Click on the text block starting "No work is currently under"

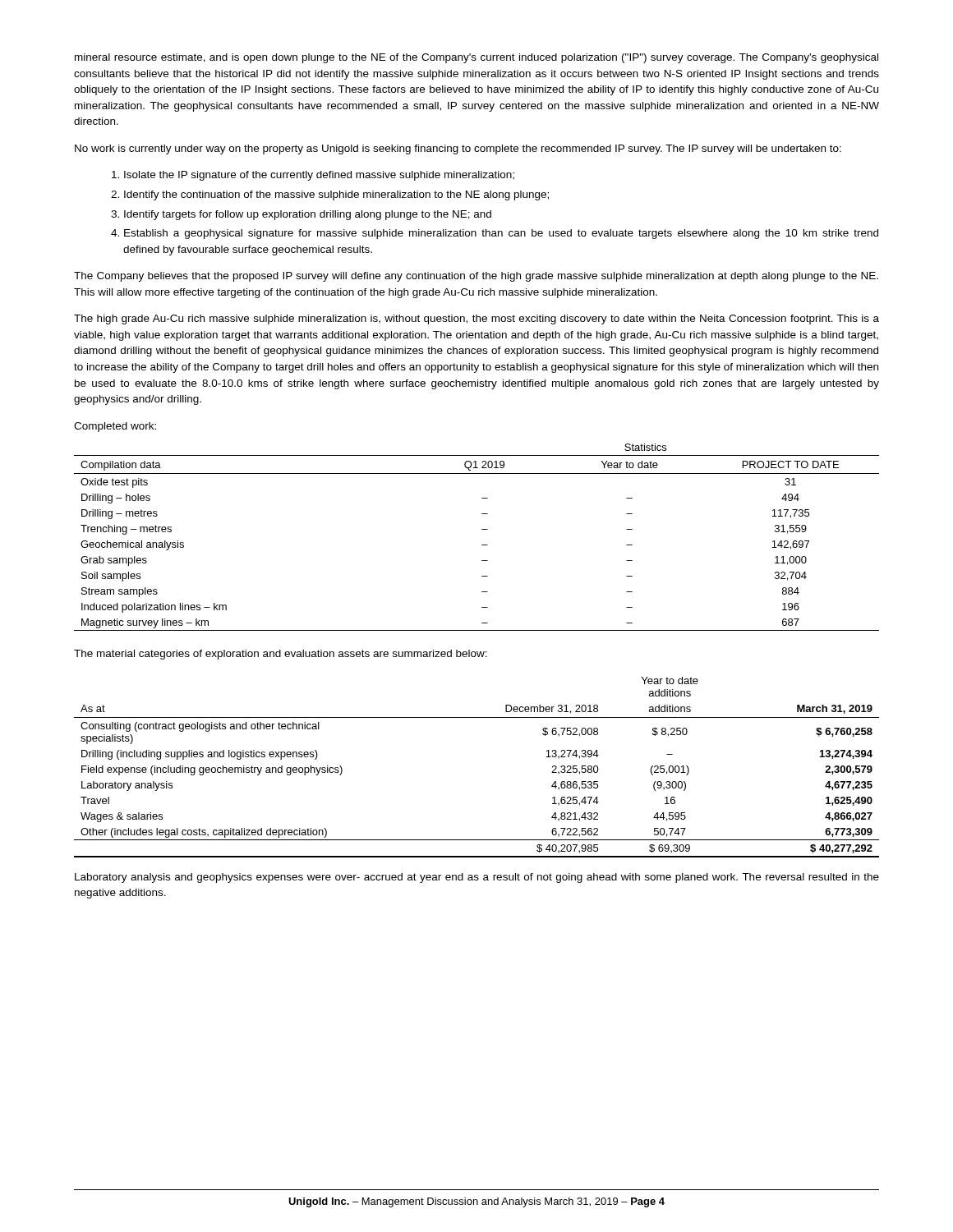(458, 148)
